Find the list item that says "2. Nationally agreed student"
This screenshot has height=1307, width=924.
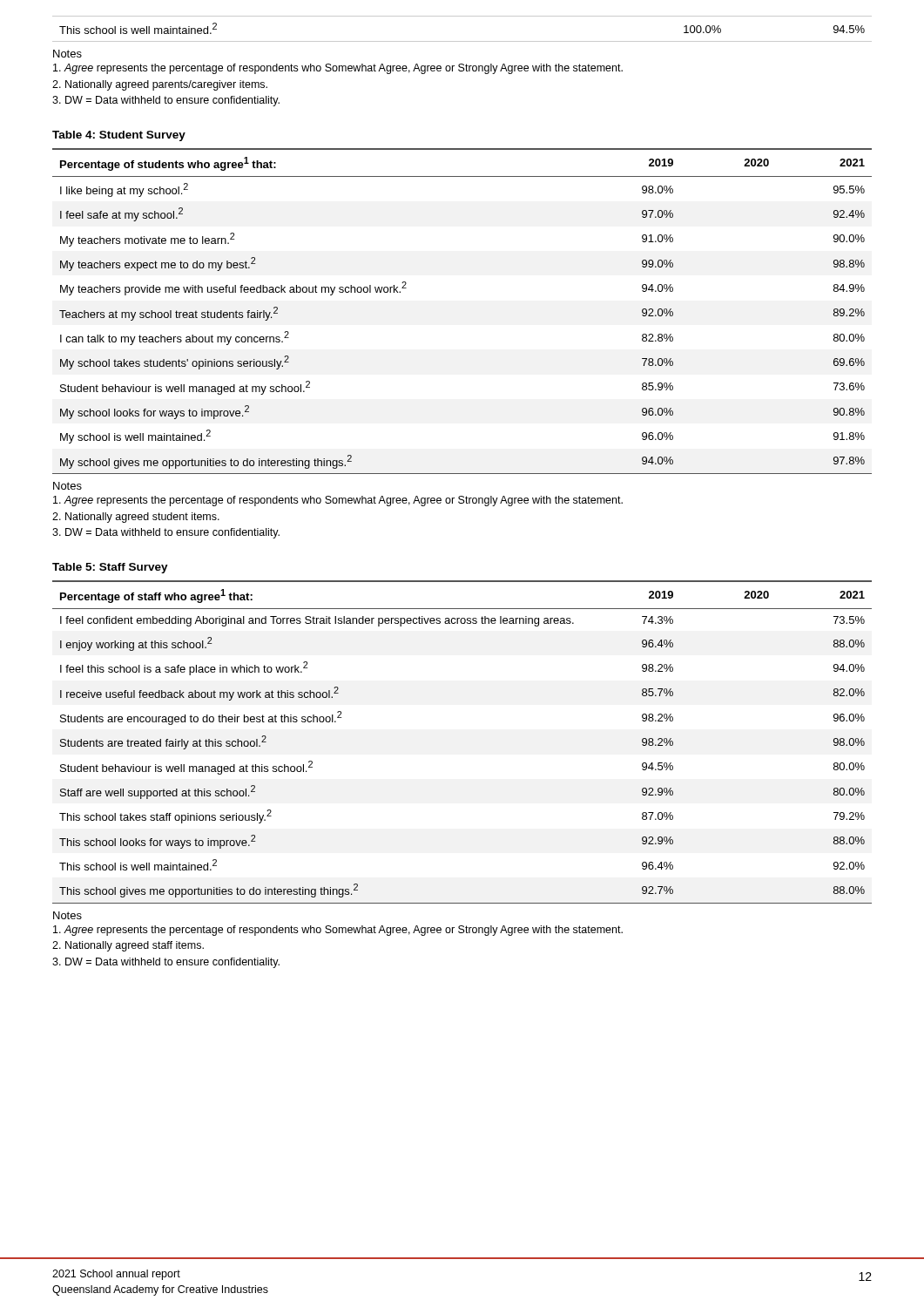point(136,516)
